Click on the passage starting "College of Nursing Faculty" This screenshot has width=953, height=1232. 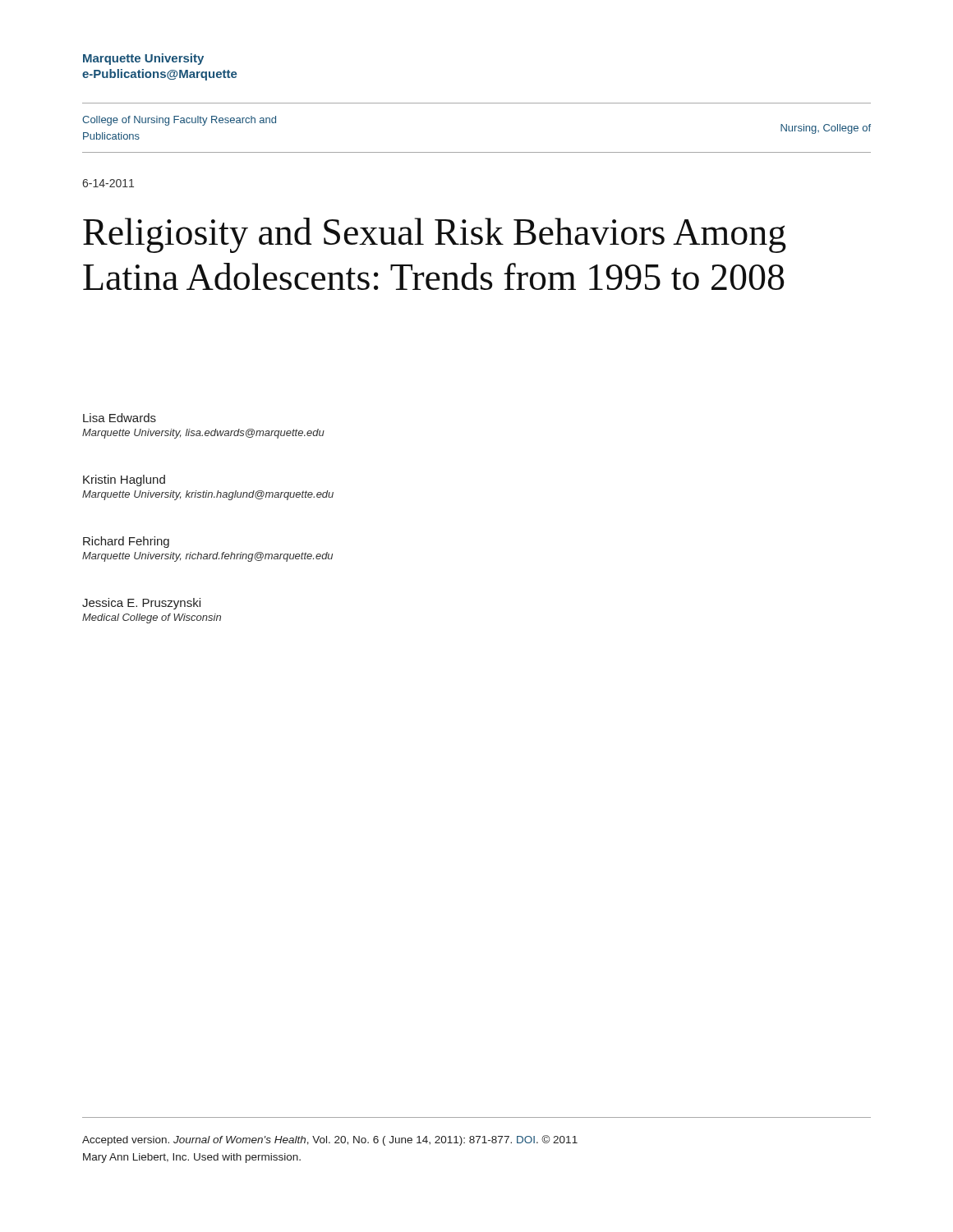pyautogui.click(x=179, y=128)
